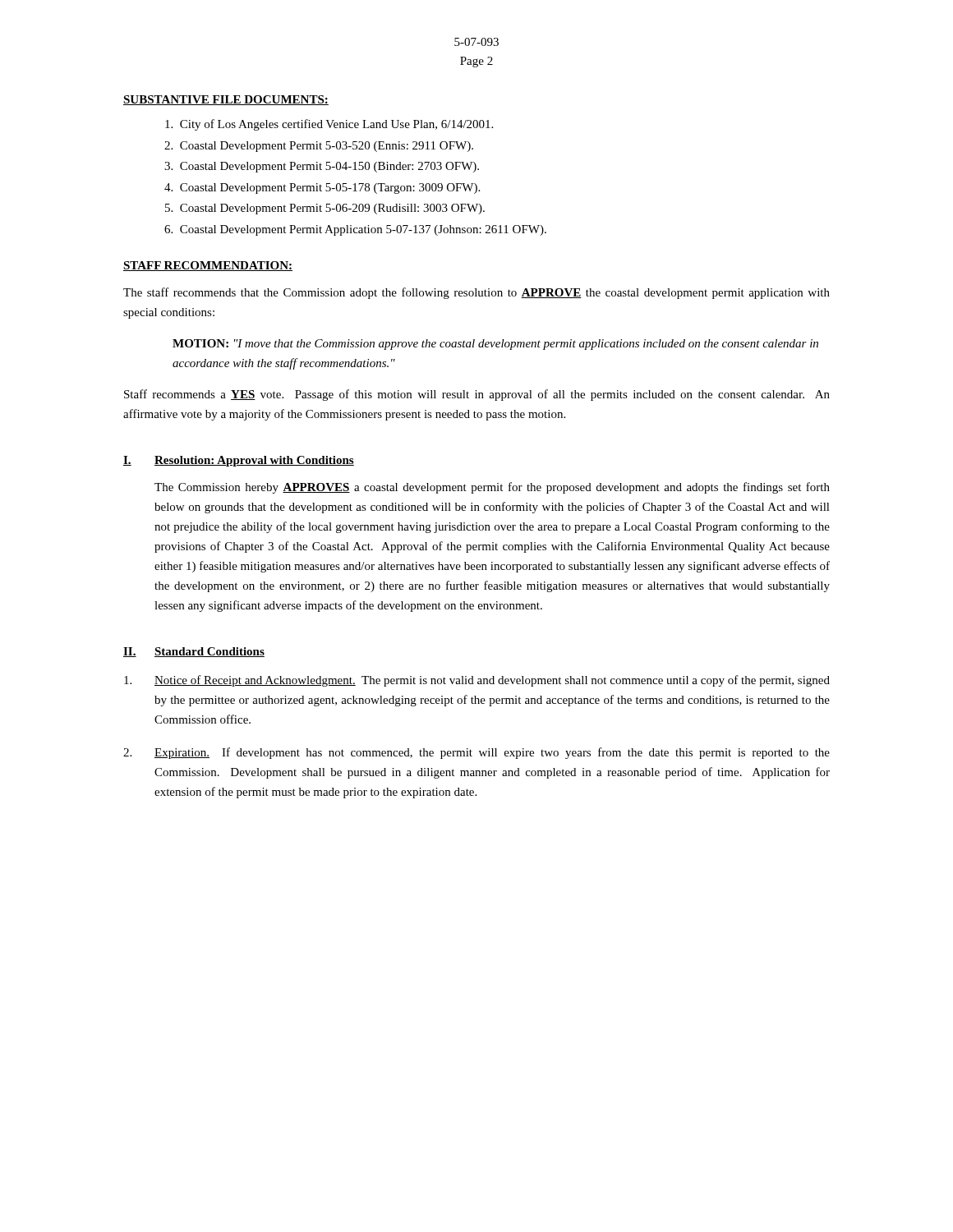Point to the block beginning "5. Coastal Development Permit 5-06-209"
Viewport: 953px width, 1232px height.
(325, 208)
